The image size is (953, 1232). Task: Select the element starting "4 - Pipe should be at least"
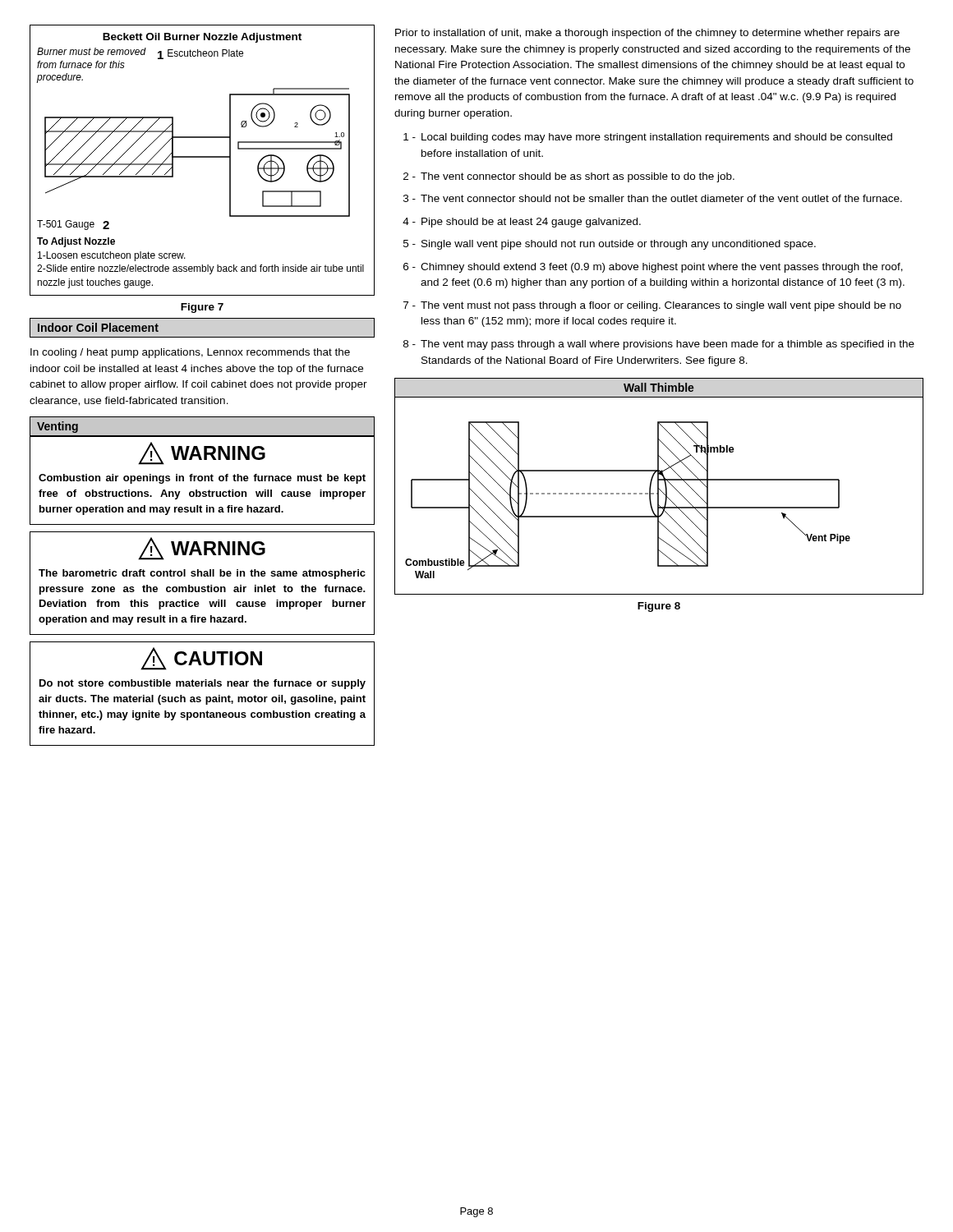(522, 223)
